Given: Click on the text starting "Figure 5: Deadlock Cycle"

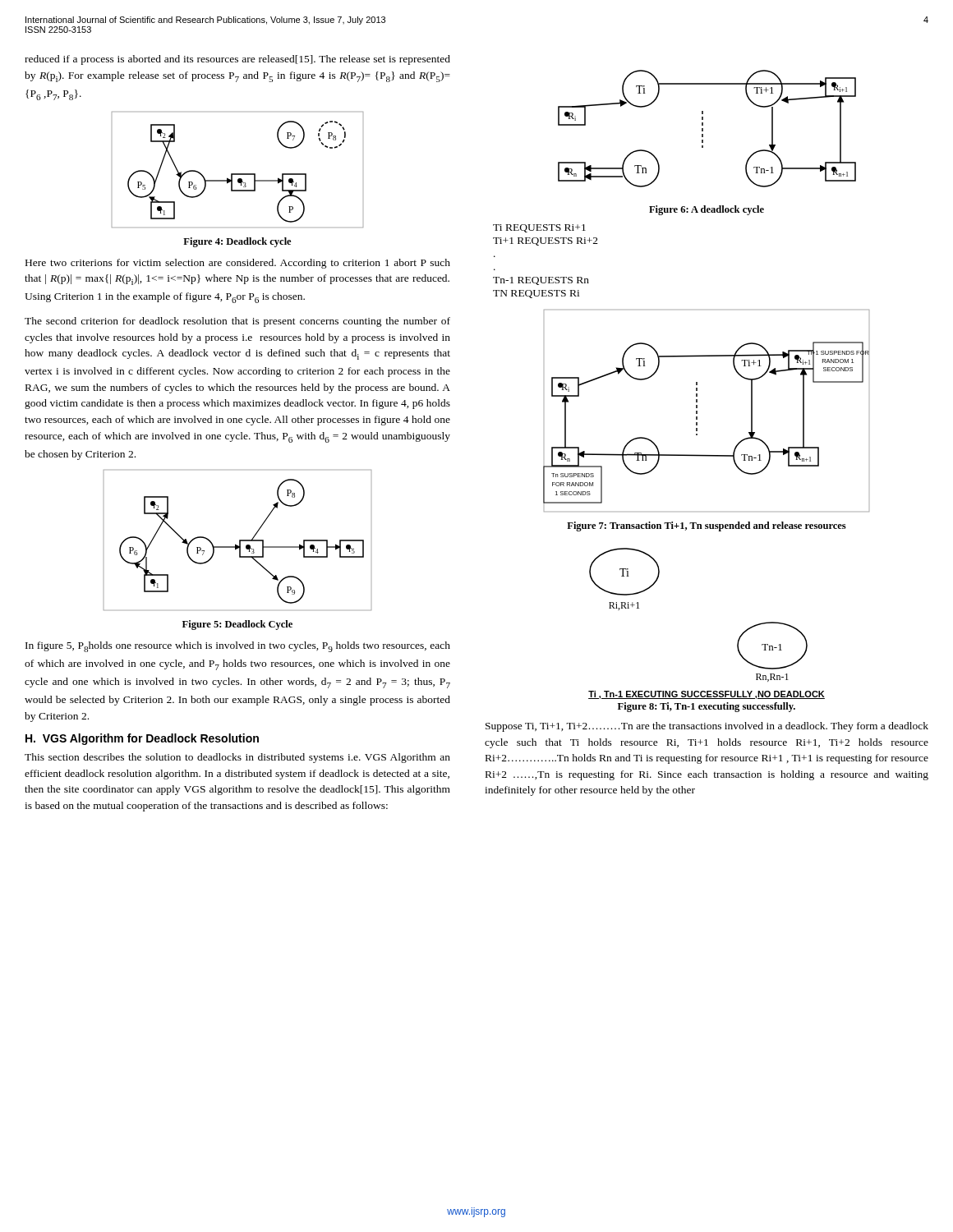Looking at the screenshot, I should (237, 624).
